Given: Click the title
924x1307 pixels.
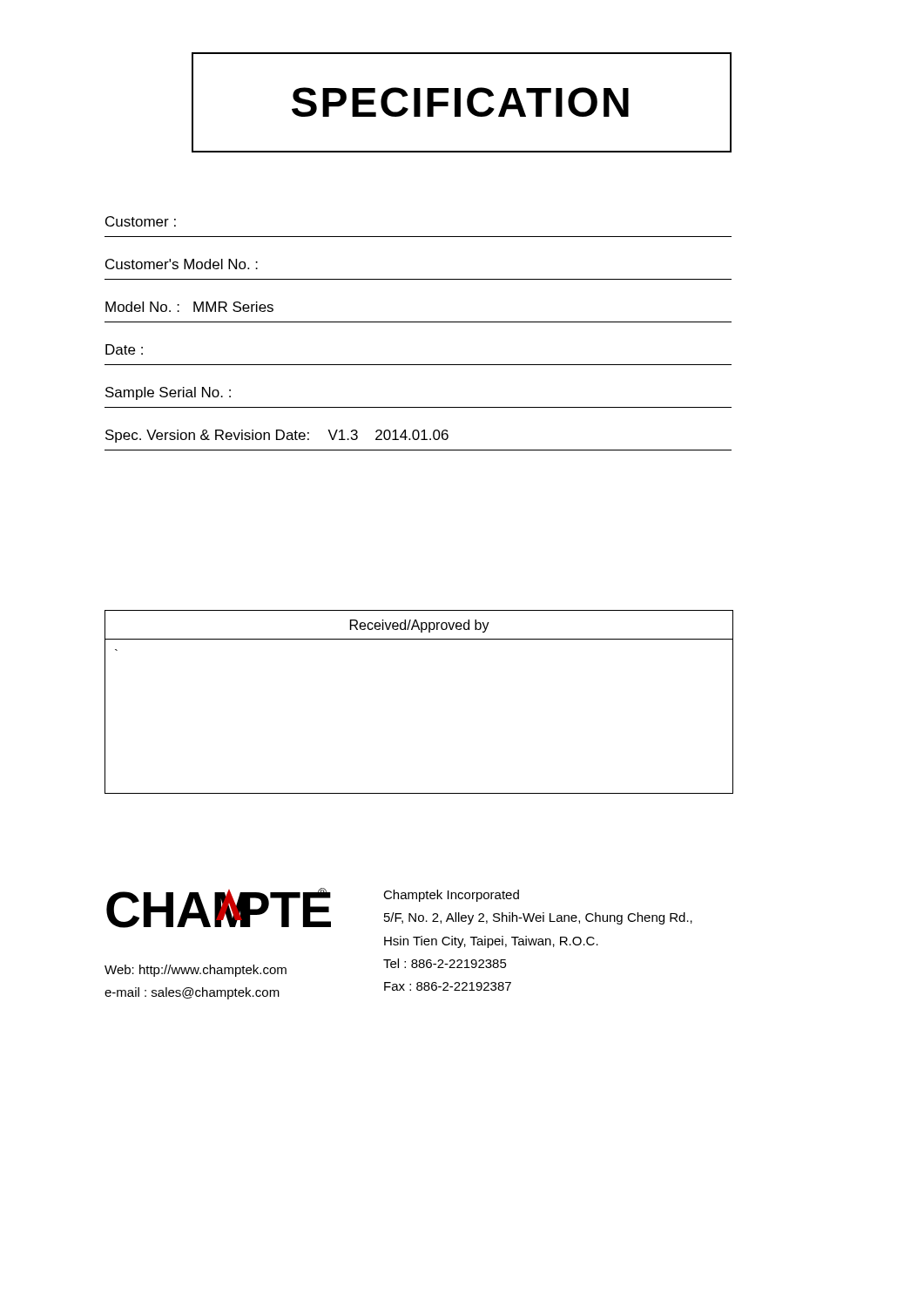Looking at the screenshot, I should click(462, 102).
